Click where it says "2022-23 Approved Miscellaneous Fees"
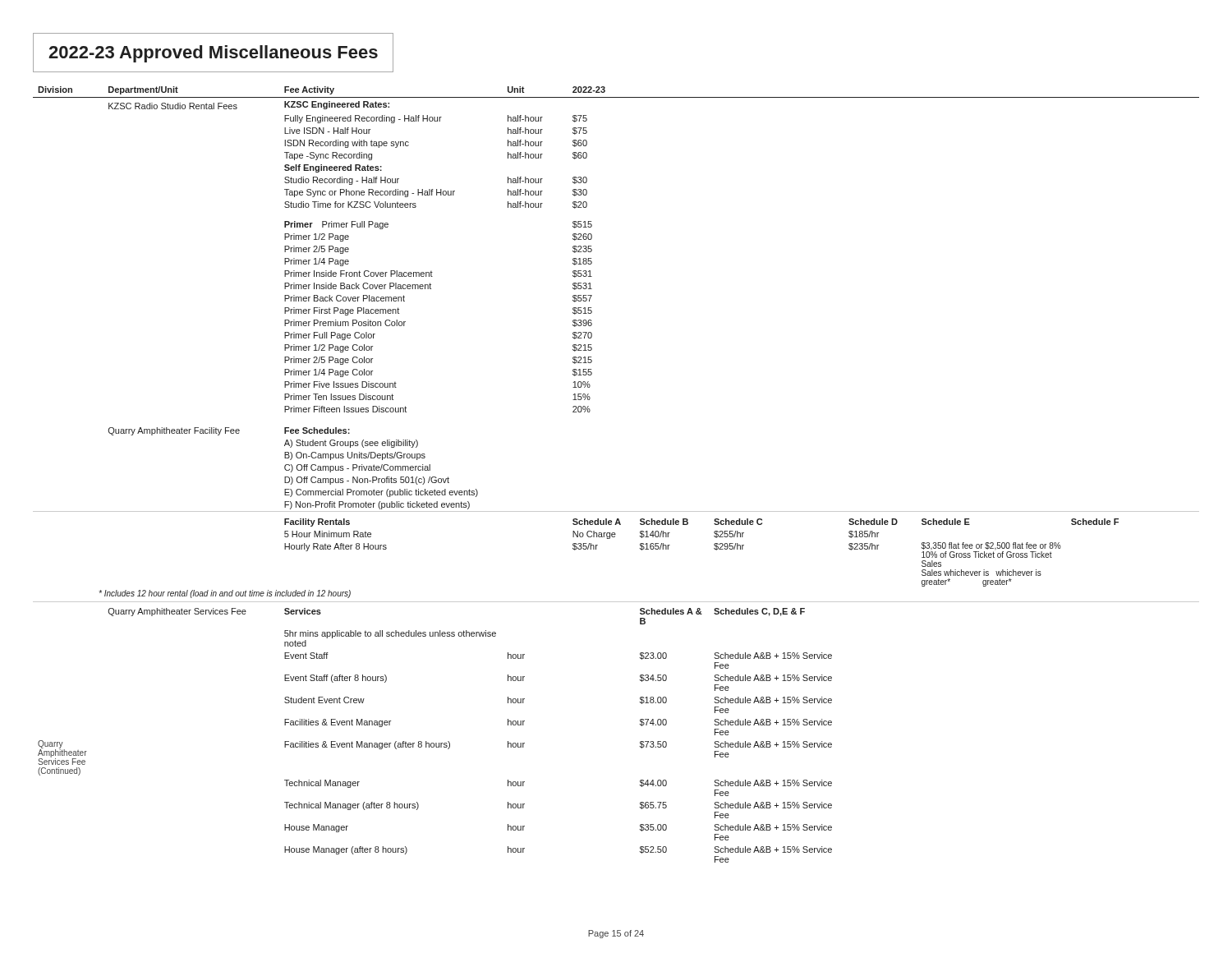This screenshot has height=953, width=1232. [x=213, y=53]
